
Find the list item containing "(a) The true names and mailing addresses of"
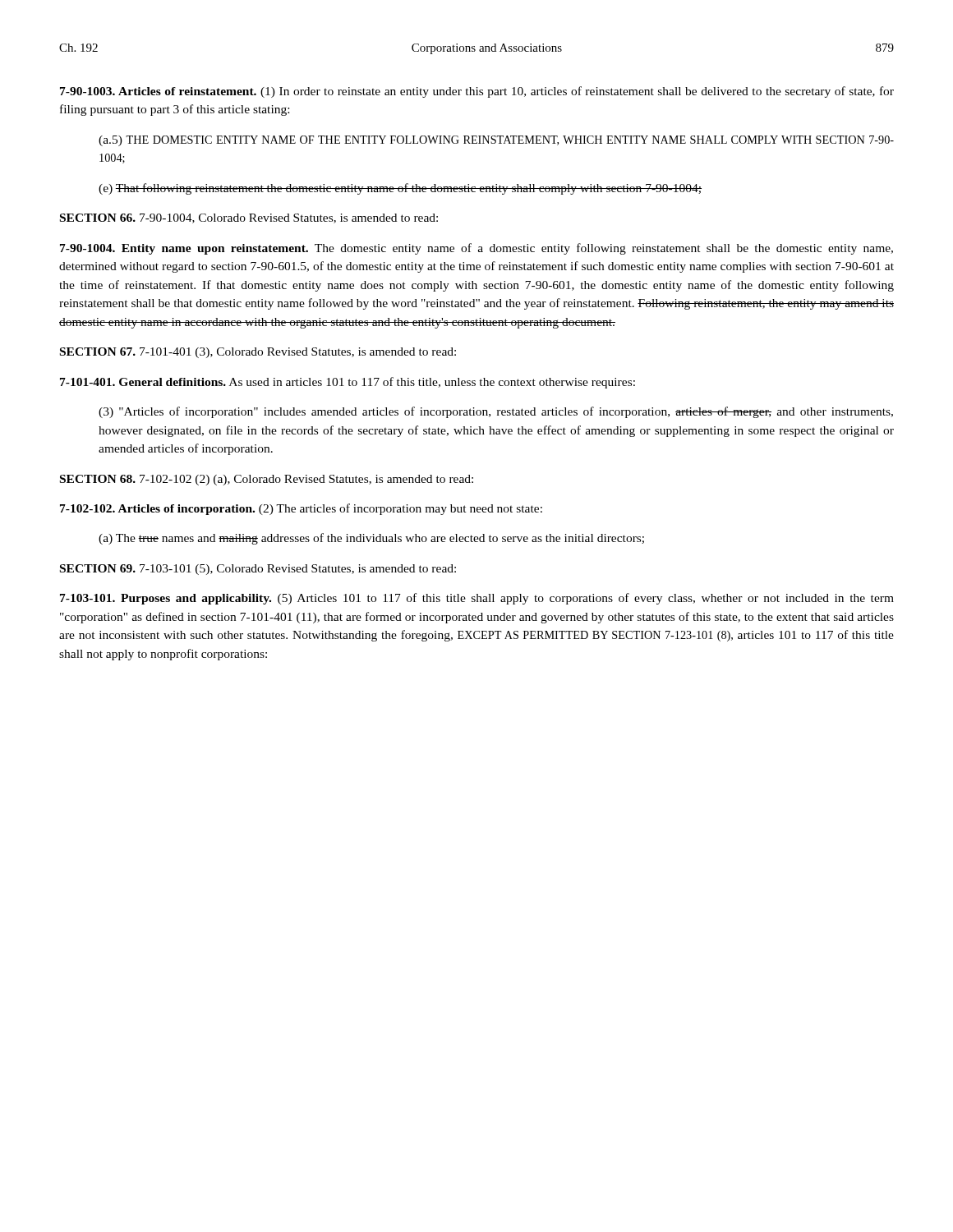496,539
